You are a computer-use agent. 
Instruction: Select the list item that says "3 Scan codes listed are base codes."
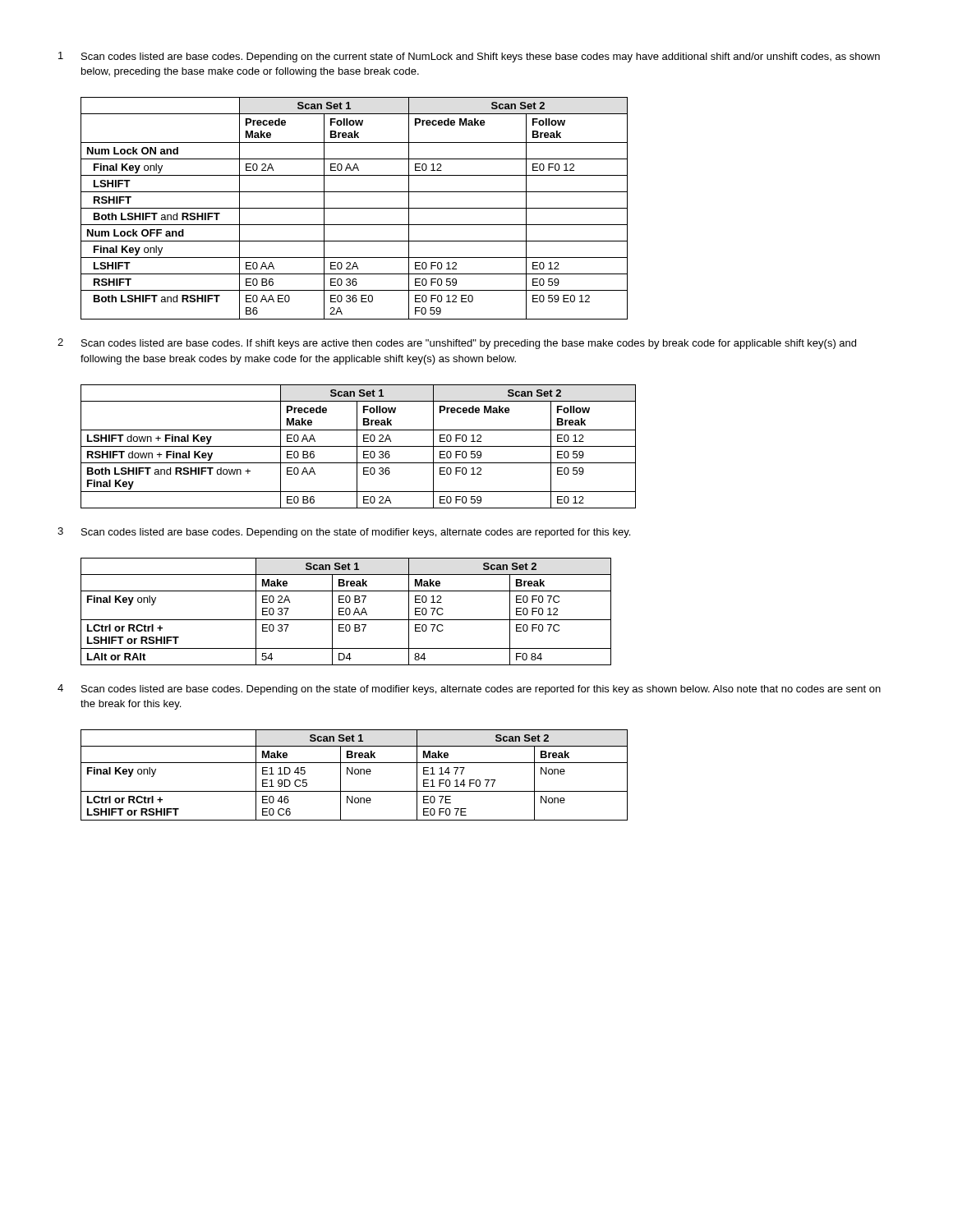476,595
